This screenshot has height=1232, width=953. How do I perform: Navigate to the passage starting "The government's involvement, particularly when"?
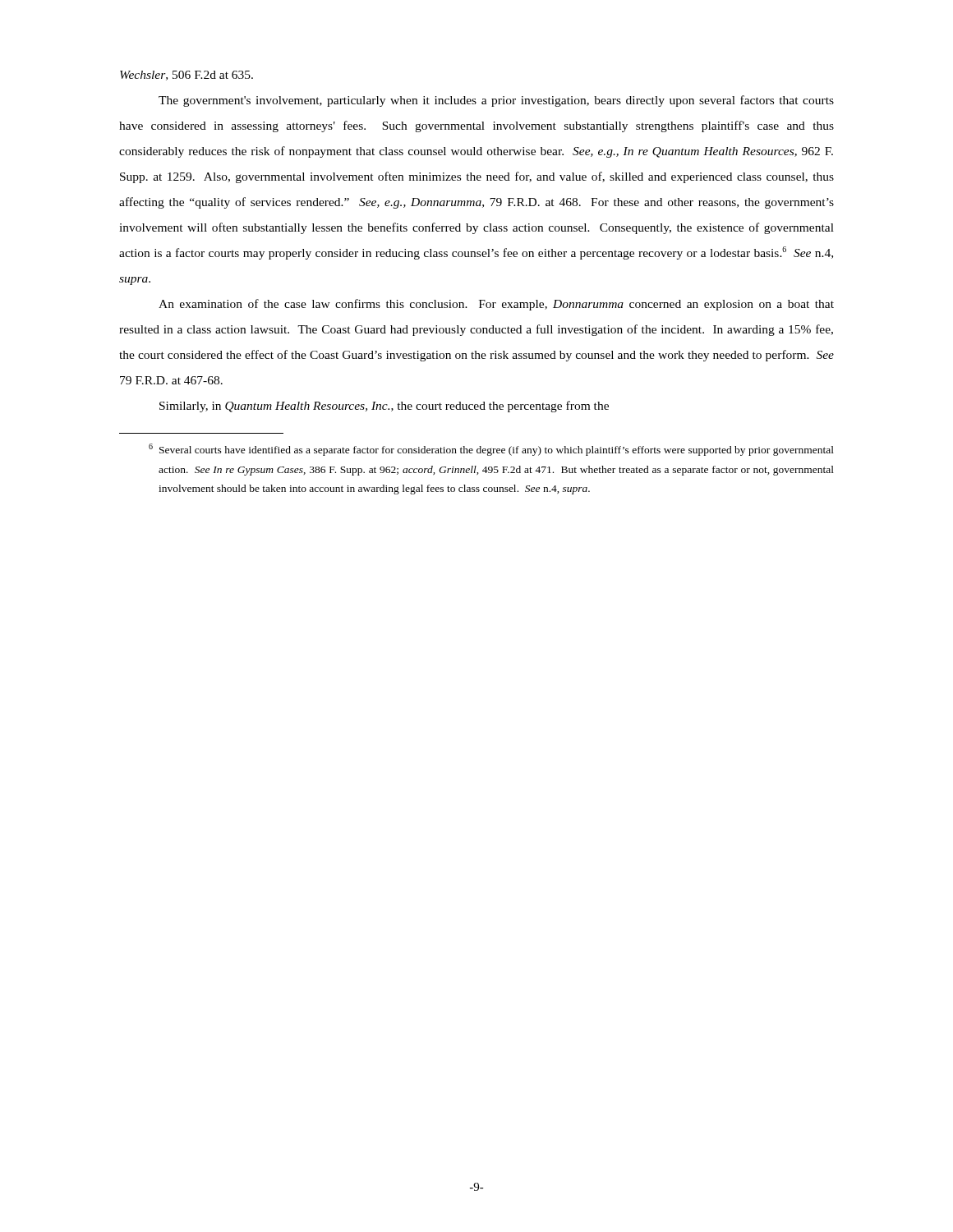pos(476,189)
